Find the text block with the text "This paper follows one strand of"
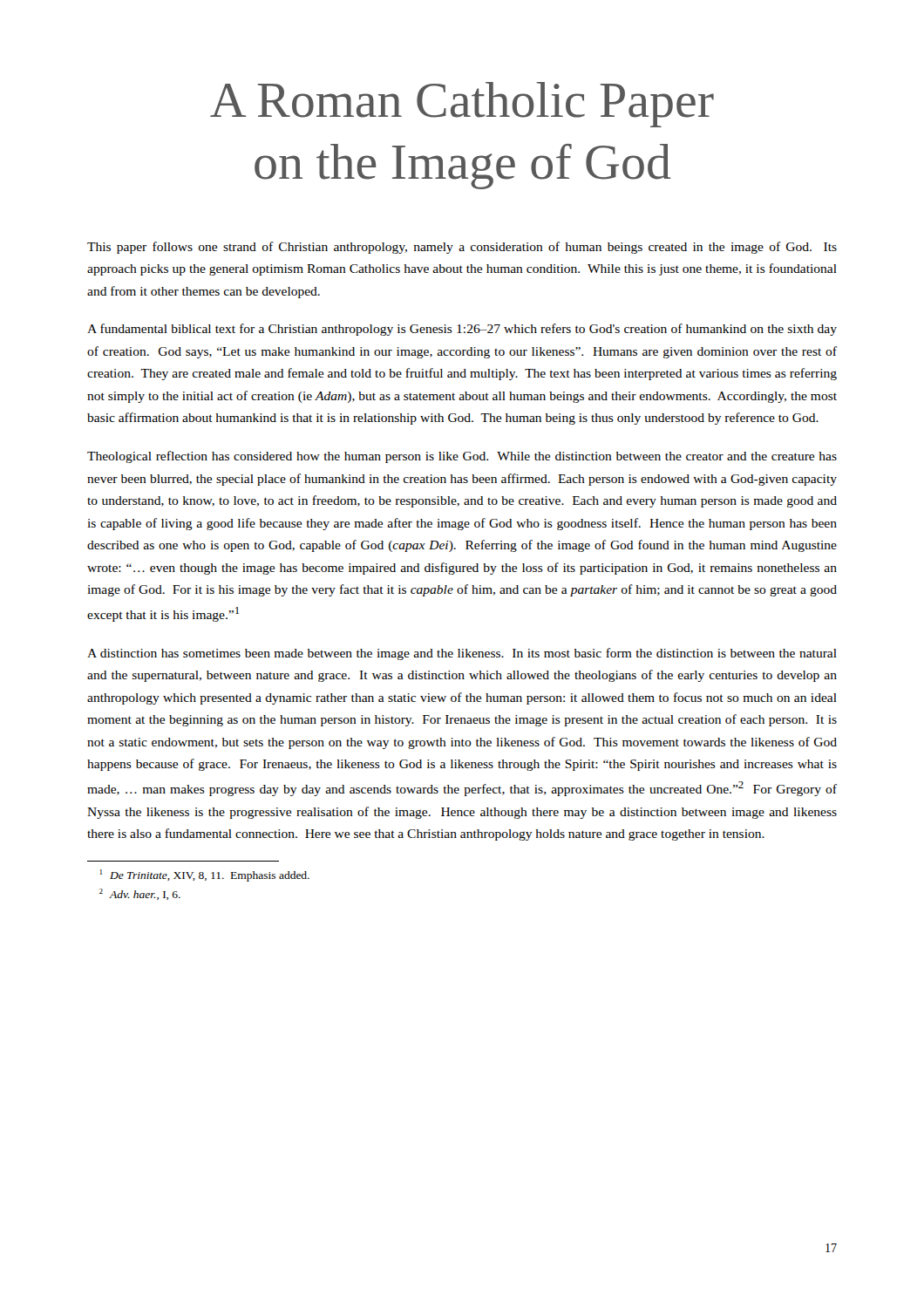This screenshot has width=924, height=1308. coord(462,268)
